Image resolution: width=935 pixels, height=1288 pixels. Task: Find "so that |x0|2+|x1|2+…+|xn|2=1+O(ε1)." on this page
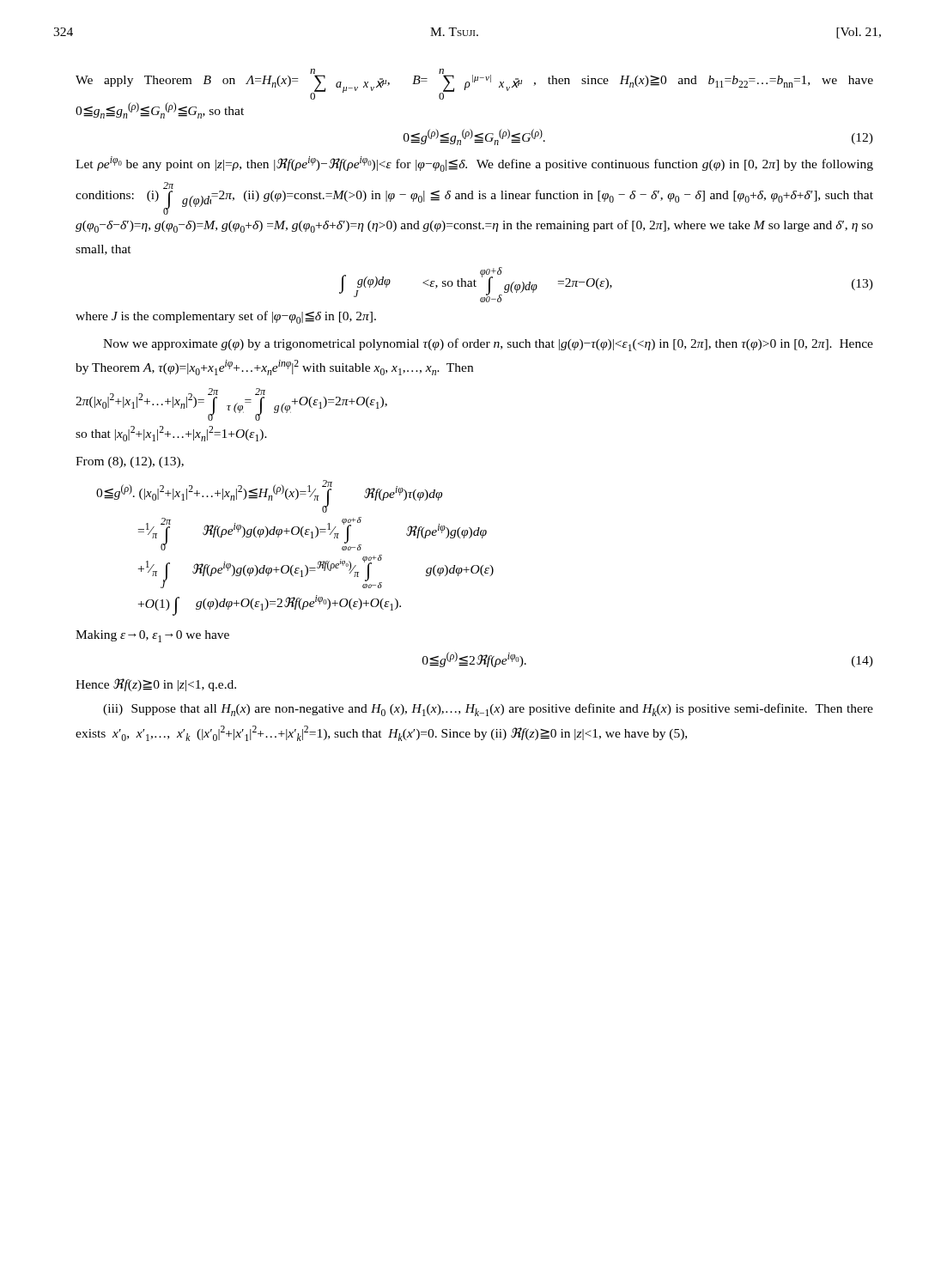[x=171, y=434]
